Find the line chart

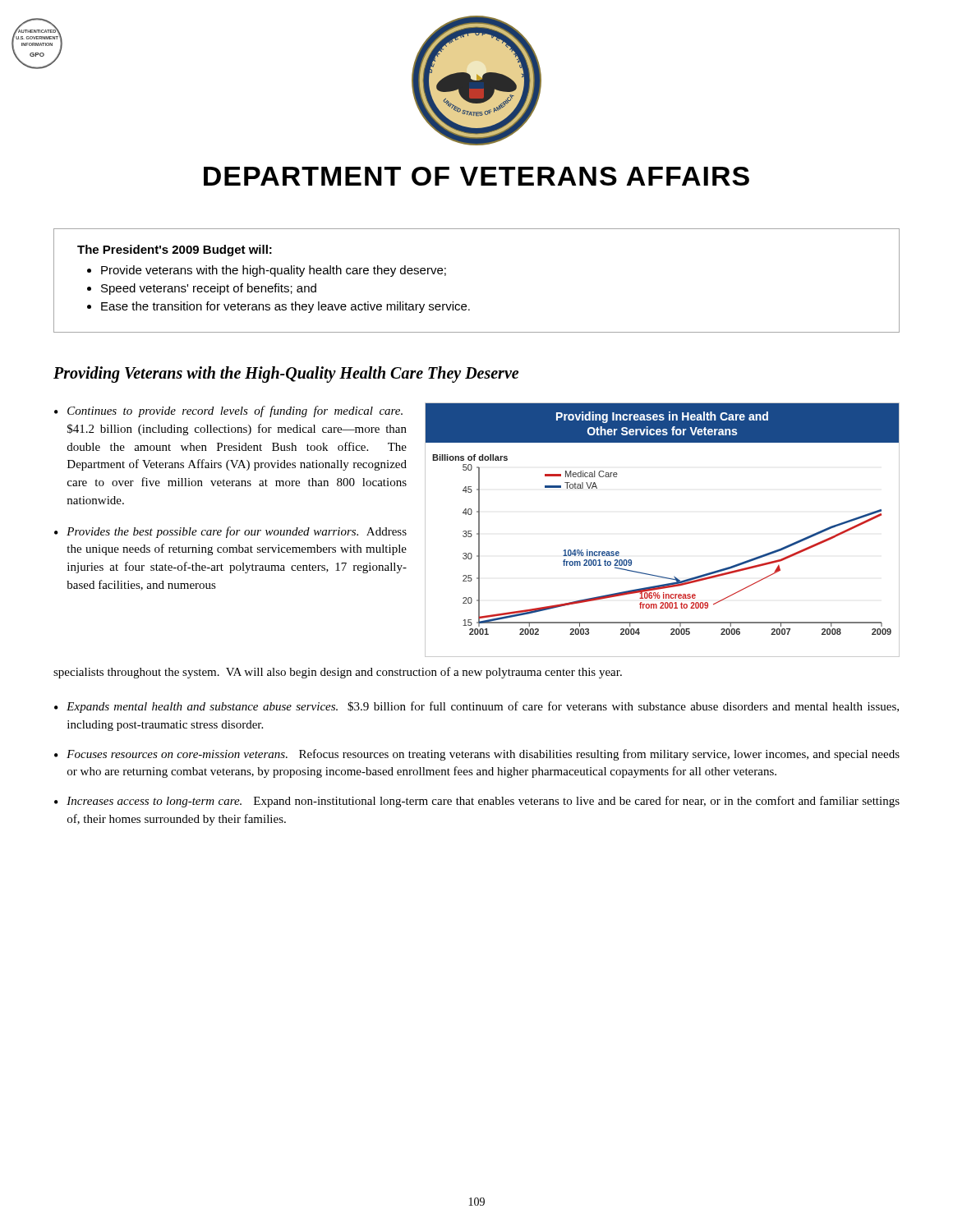(662, 530)
